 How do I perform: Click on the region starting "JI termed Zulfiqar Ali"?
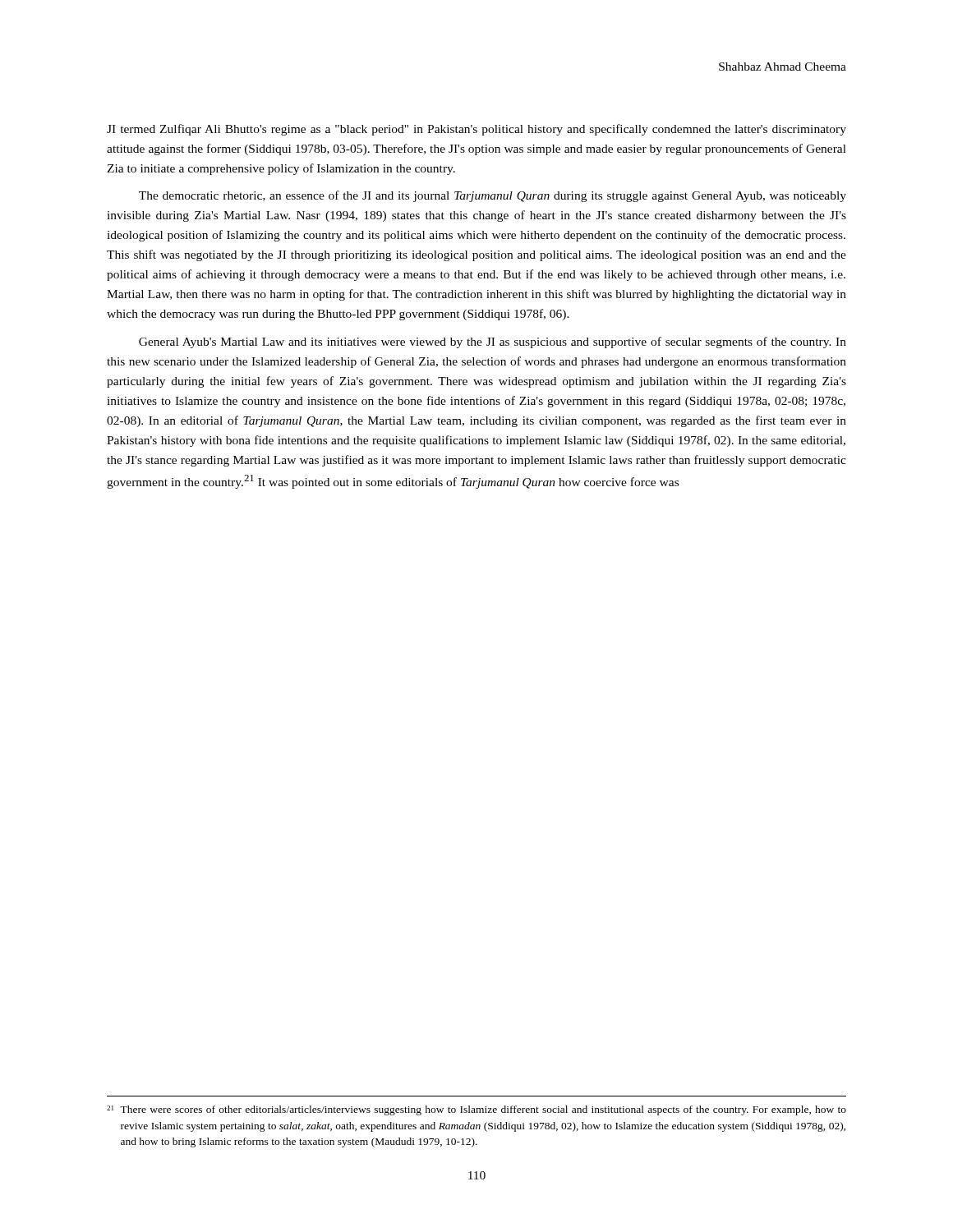476,306
